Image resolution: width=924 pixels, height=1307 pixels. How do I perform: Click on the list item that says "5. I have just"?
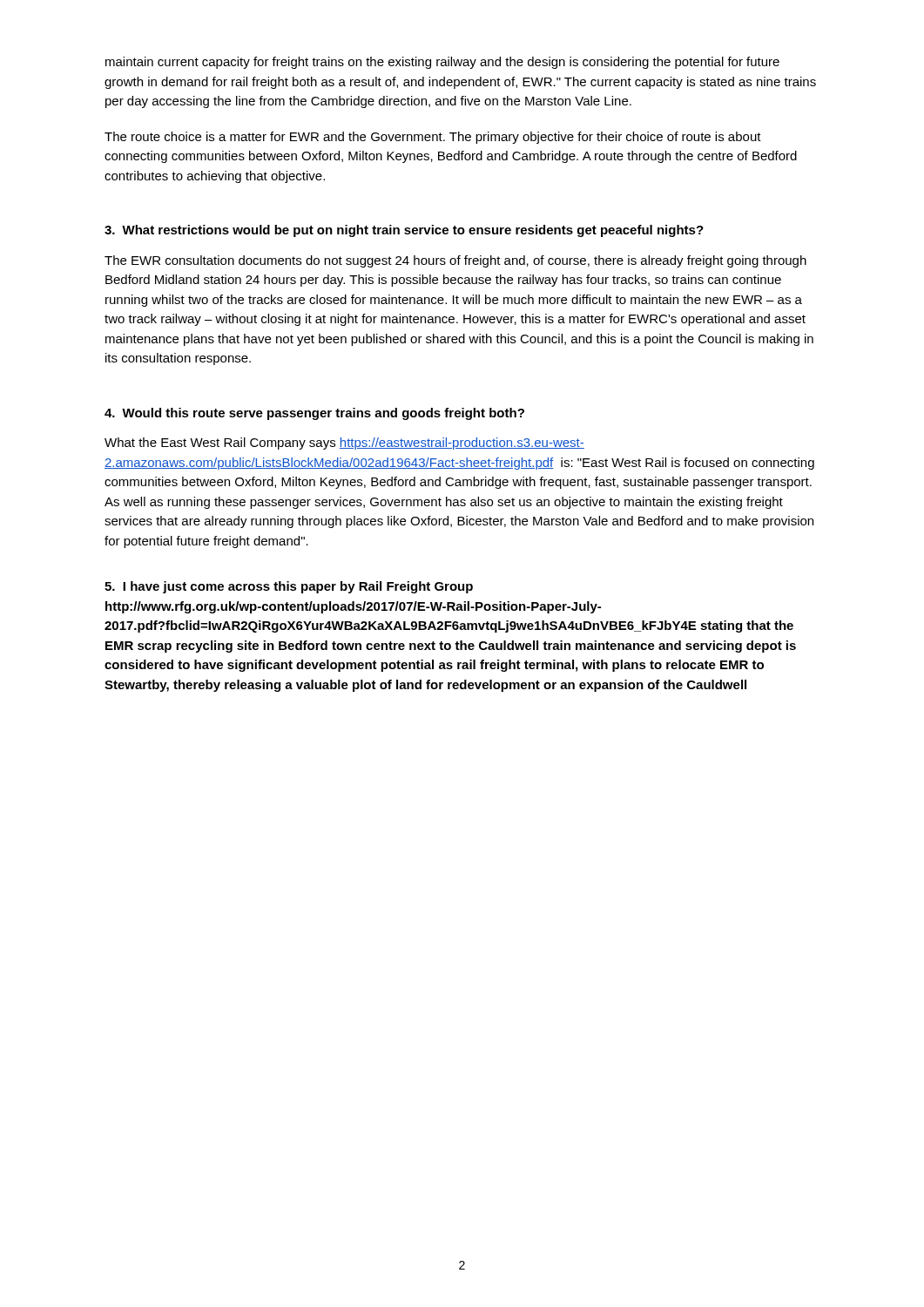tap(450, 635)
